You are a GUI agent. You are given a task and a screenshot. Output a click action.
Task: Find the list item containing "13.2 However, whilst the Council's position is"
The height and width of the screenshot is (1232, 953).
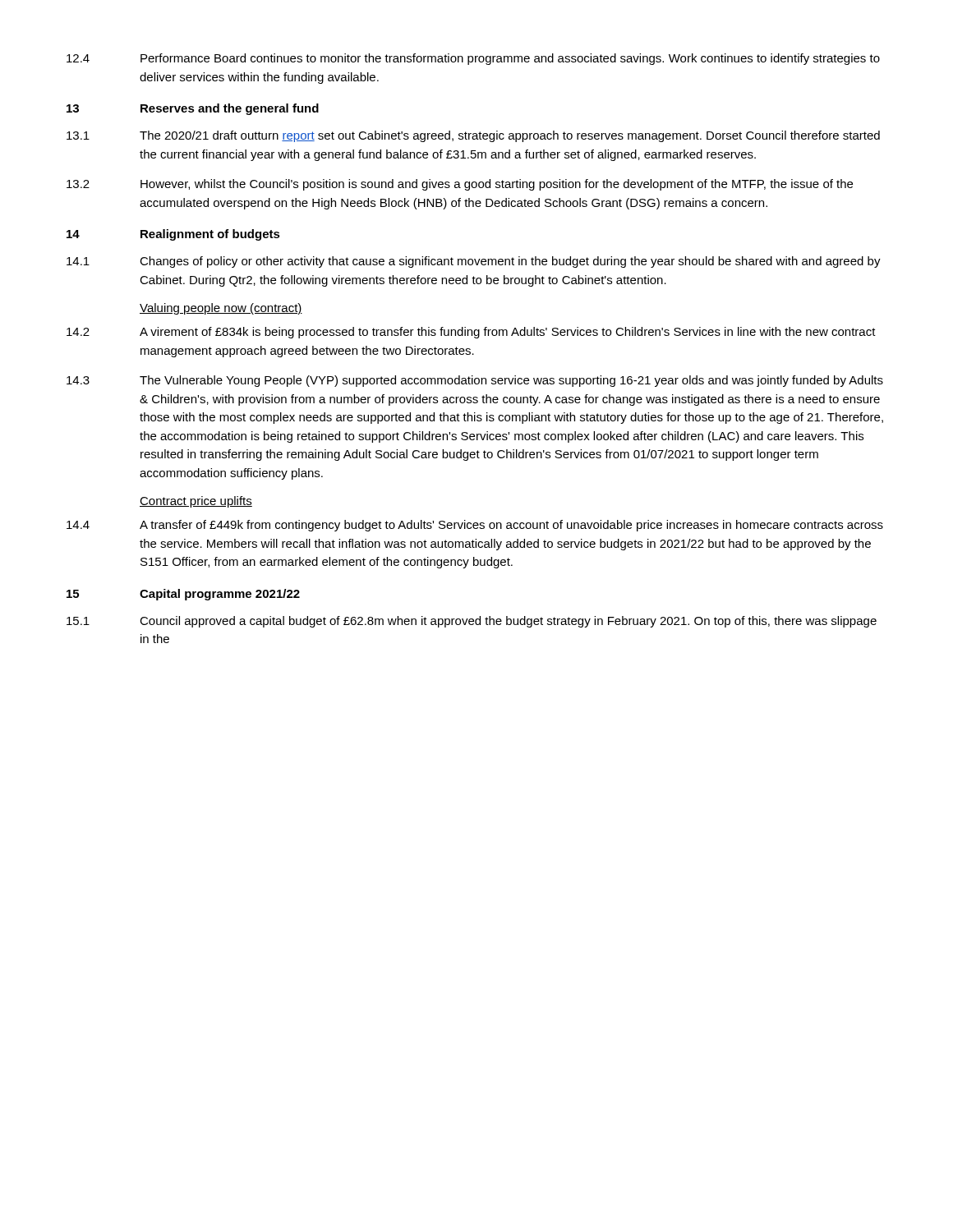click(476, 193)
